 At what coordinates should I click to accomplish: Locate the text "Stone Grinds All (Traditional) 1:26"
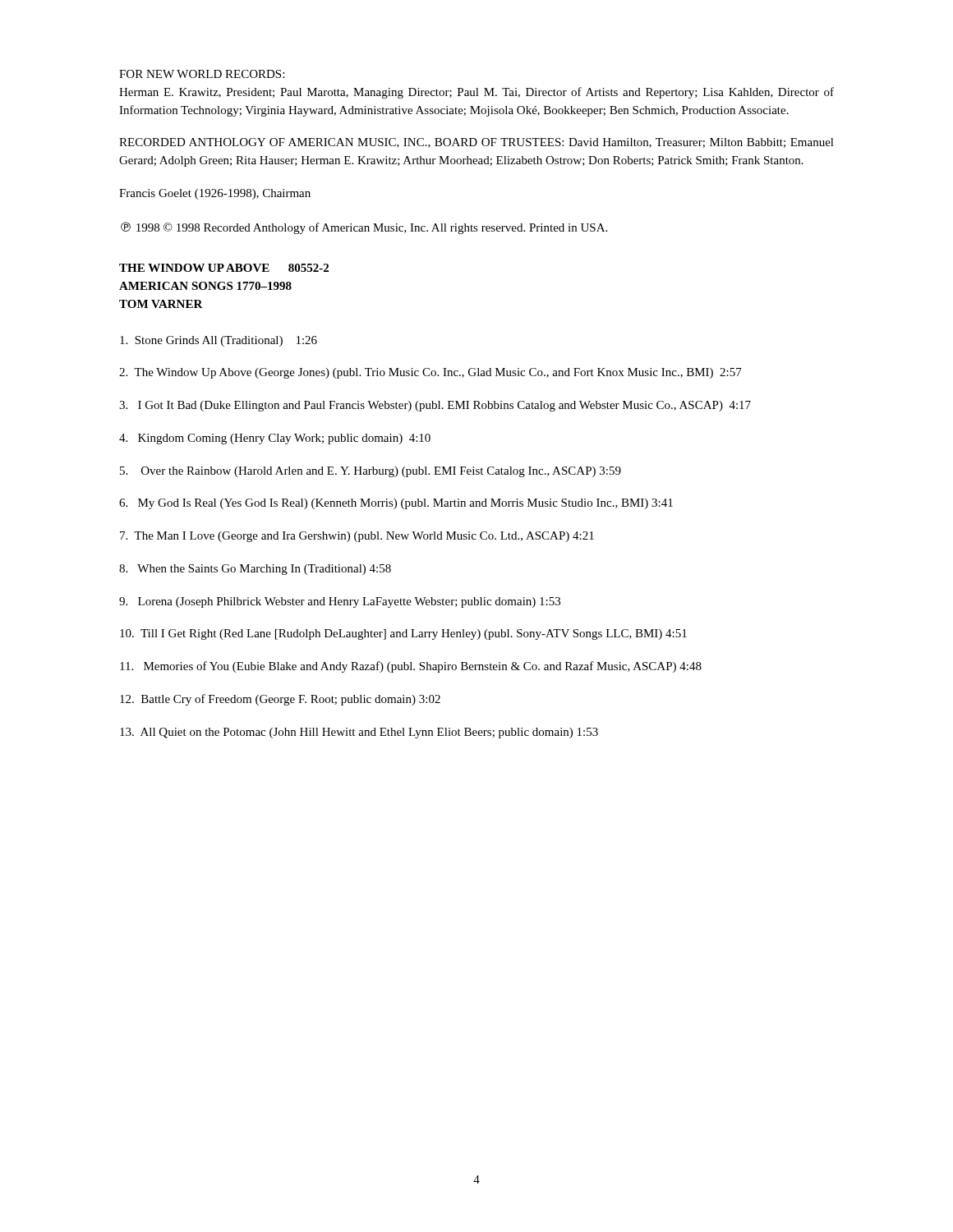pyautogui.click(x=219, y=341)
